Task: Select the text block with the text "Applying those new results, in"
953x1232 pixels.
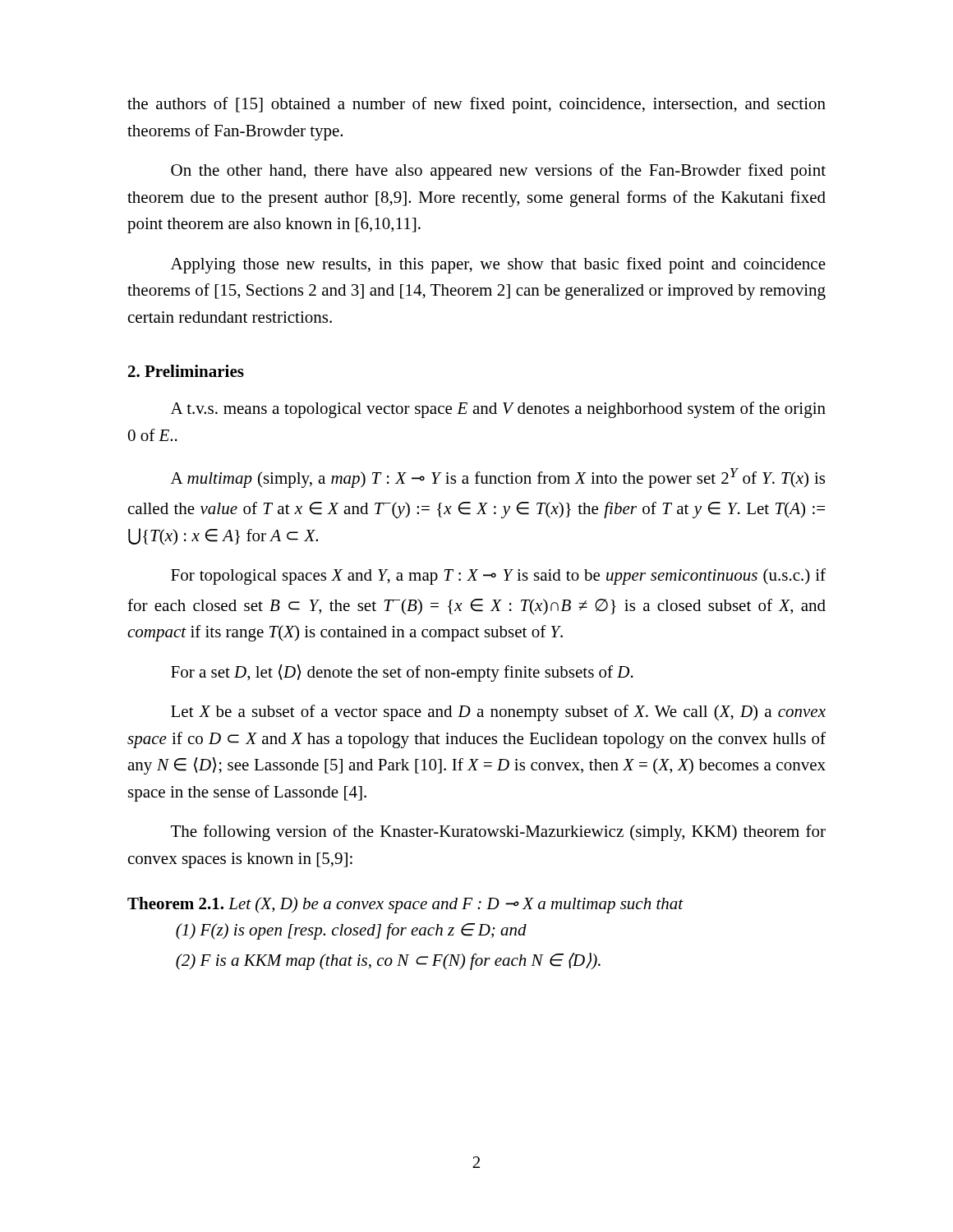Action: pos(476,290)
